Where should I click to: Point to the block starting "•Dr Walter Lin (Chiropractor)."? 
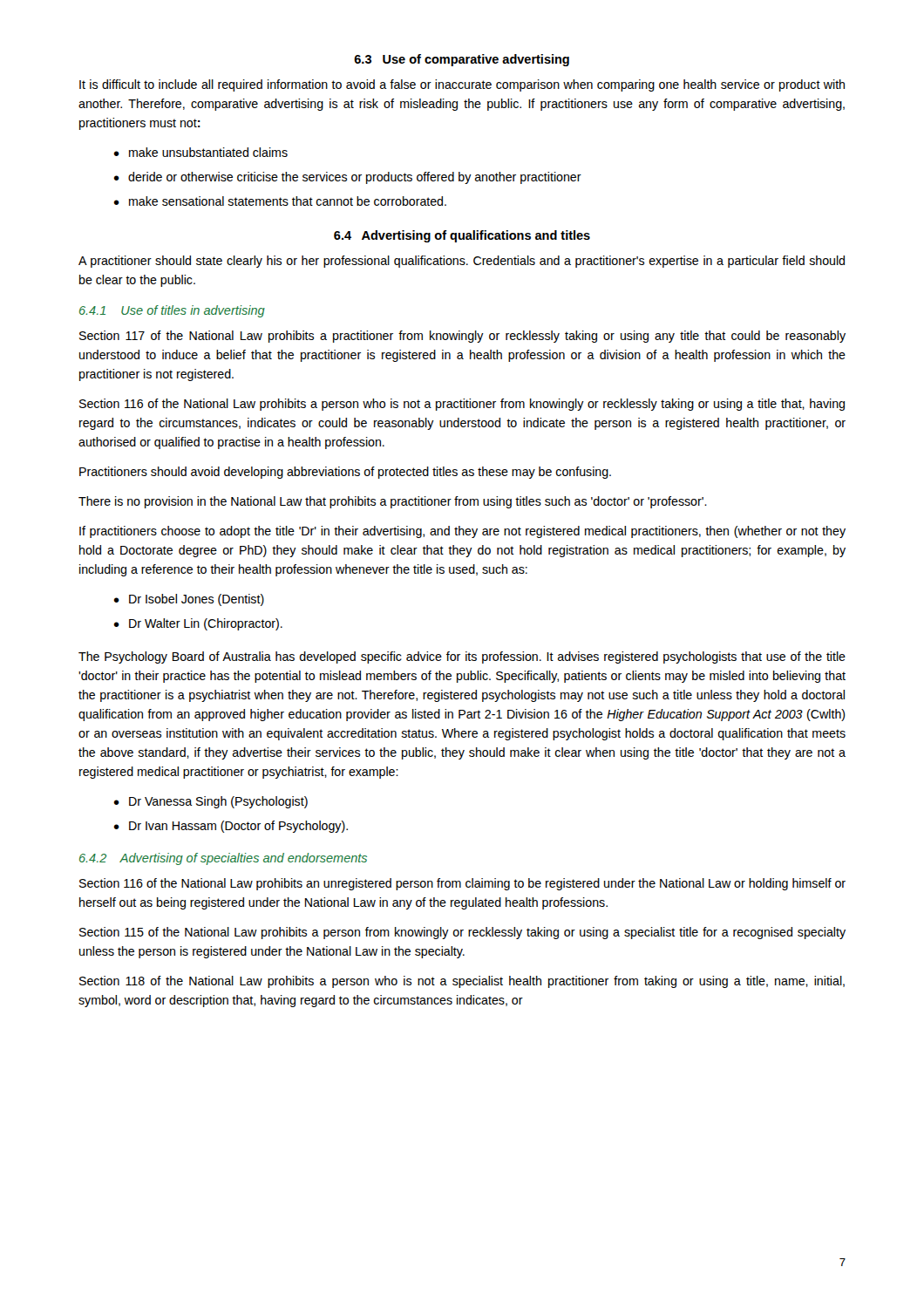tap(198, 624)
